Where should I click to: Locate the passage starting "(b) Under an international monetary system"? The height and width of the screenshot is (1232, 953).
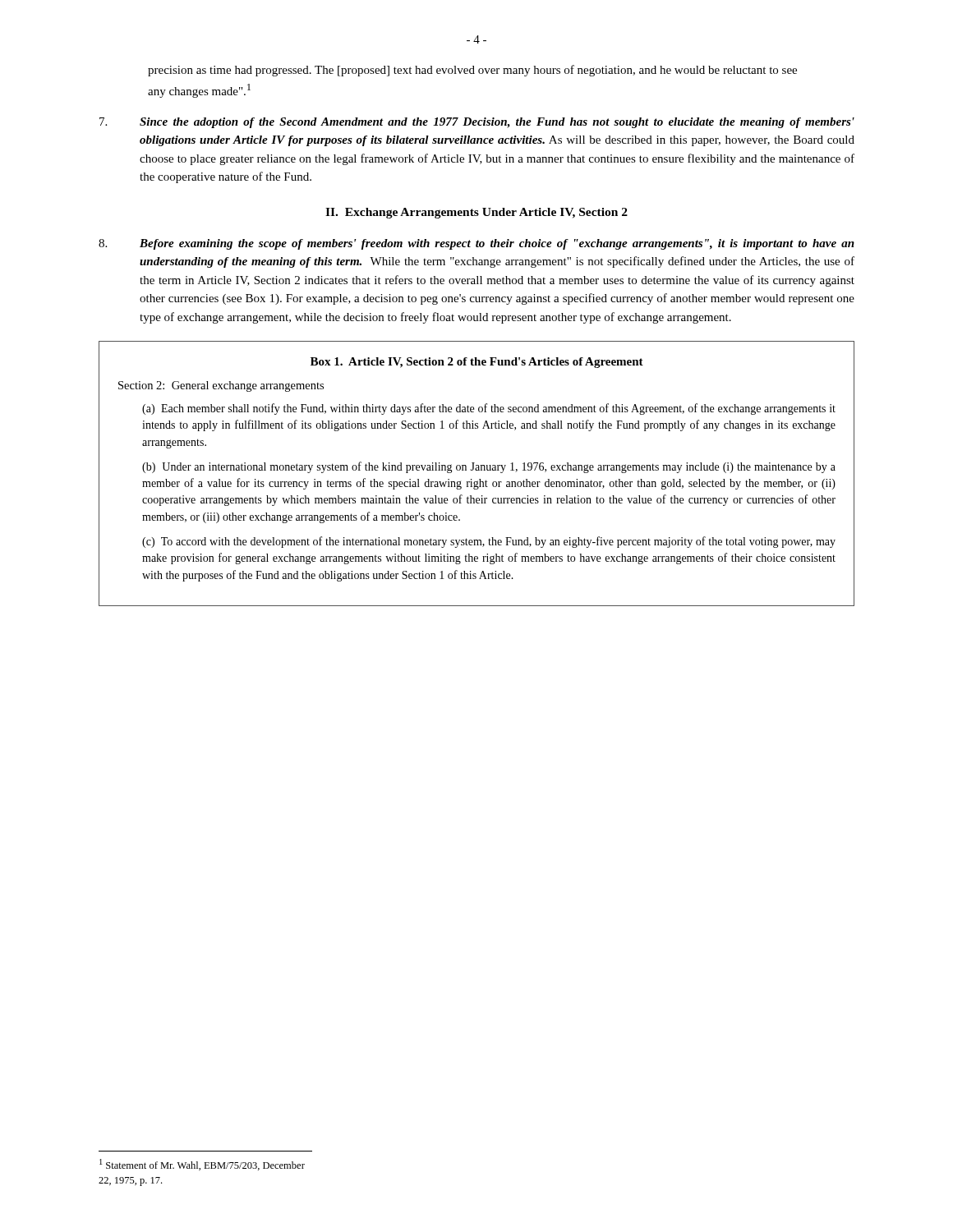pyautogui.click(x=489, y=492)
